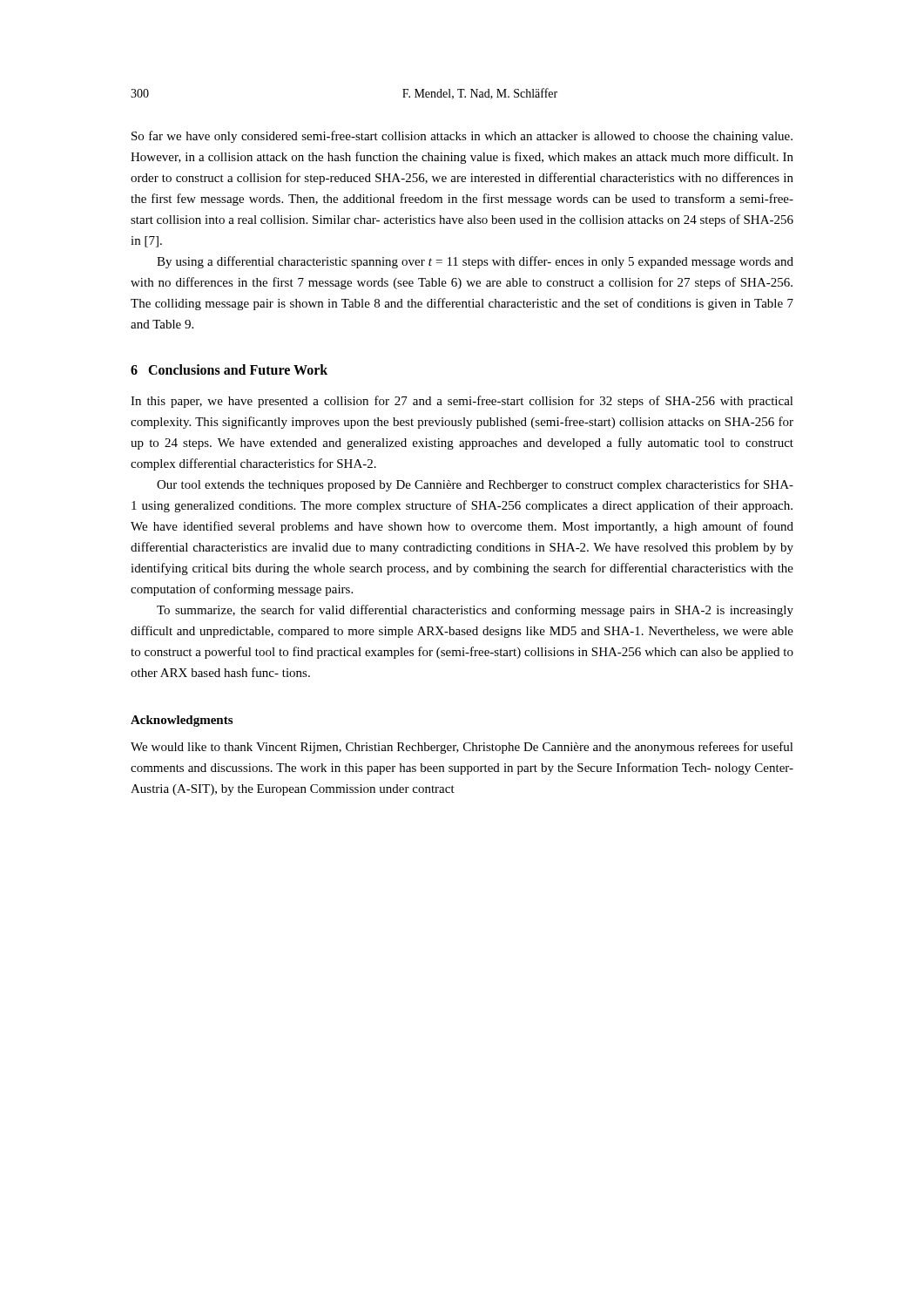Select the text block that says "By using a differential characteristic spanning"

click(462, 293)
